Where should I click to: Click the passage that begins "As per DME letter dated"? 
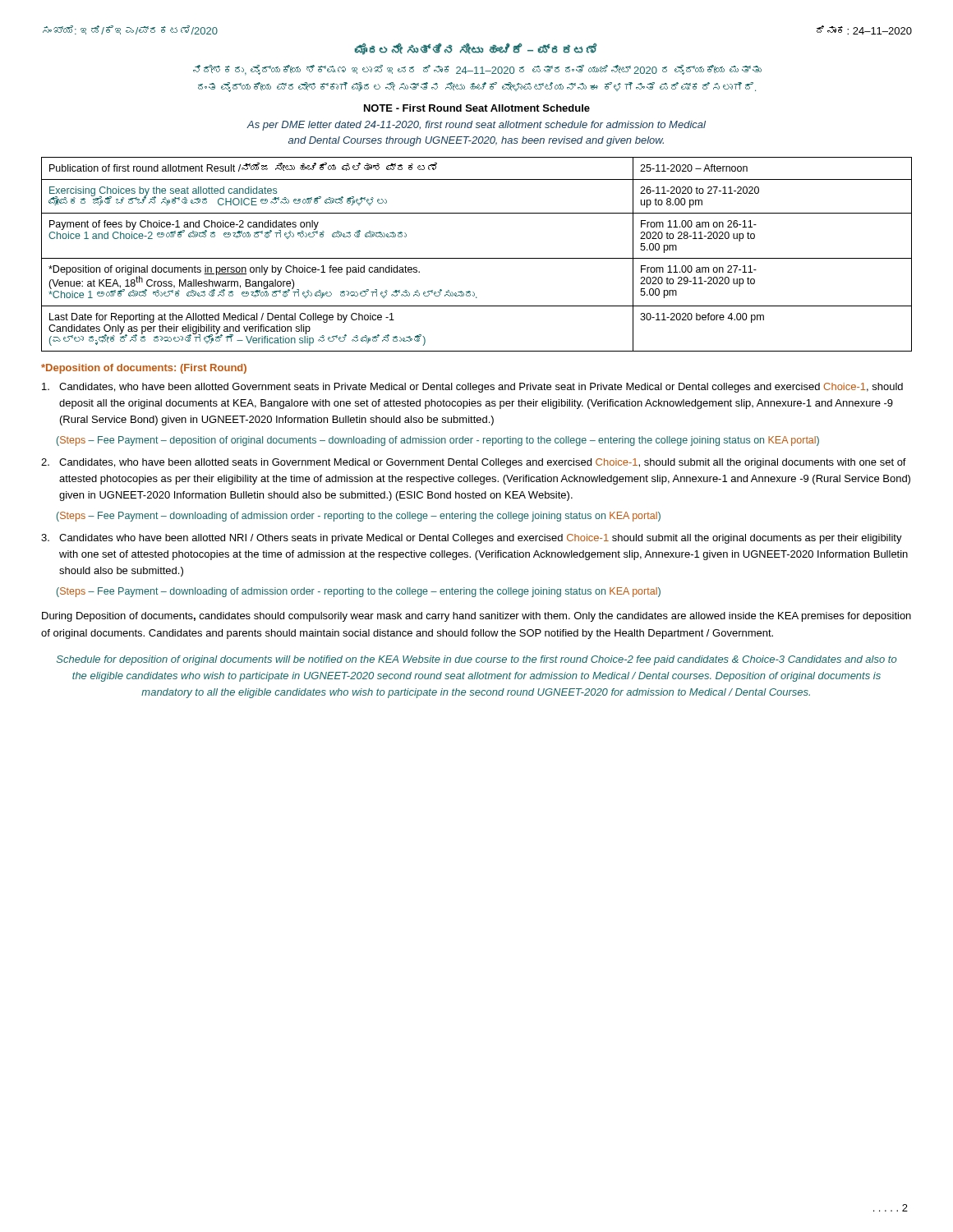pyautogui.click(x=476, y=132)
